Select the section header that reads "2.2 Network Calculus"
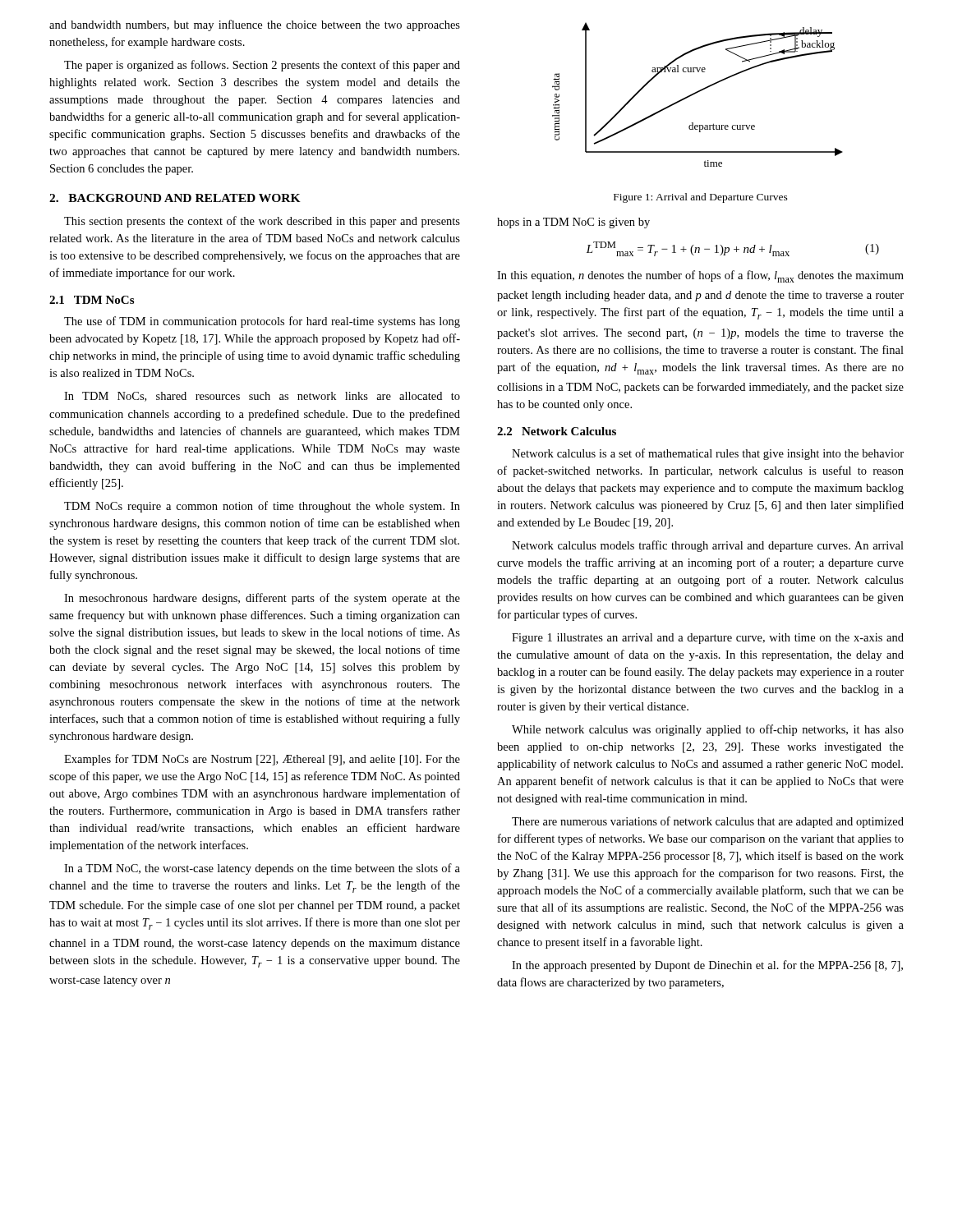 pyautogui.click(x=557, y=431)
